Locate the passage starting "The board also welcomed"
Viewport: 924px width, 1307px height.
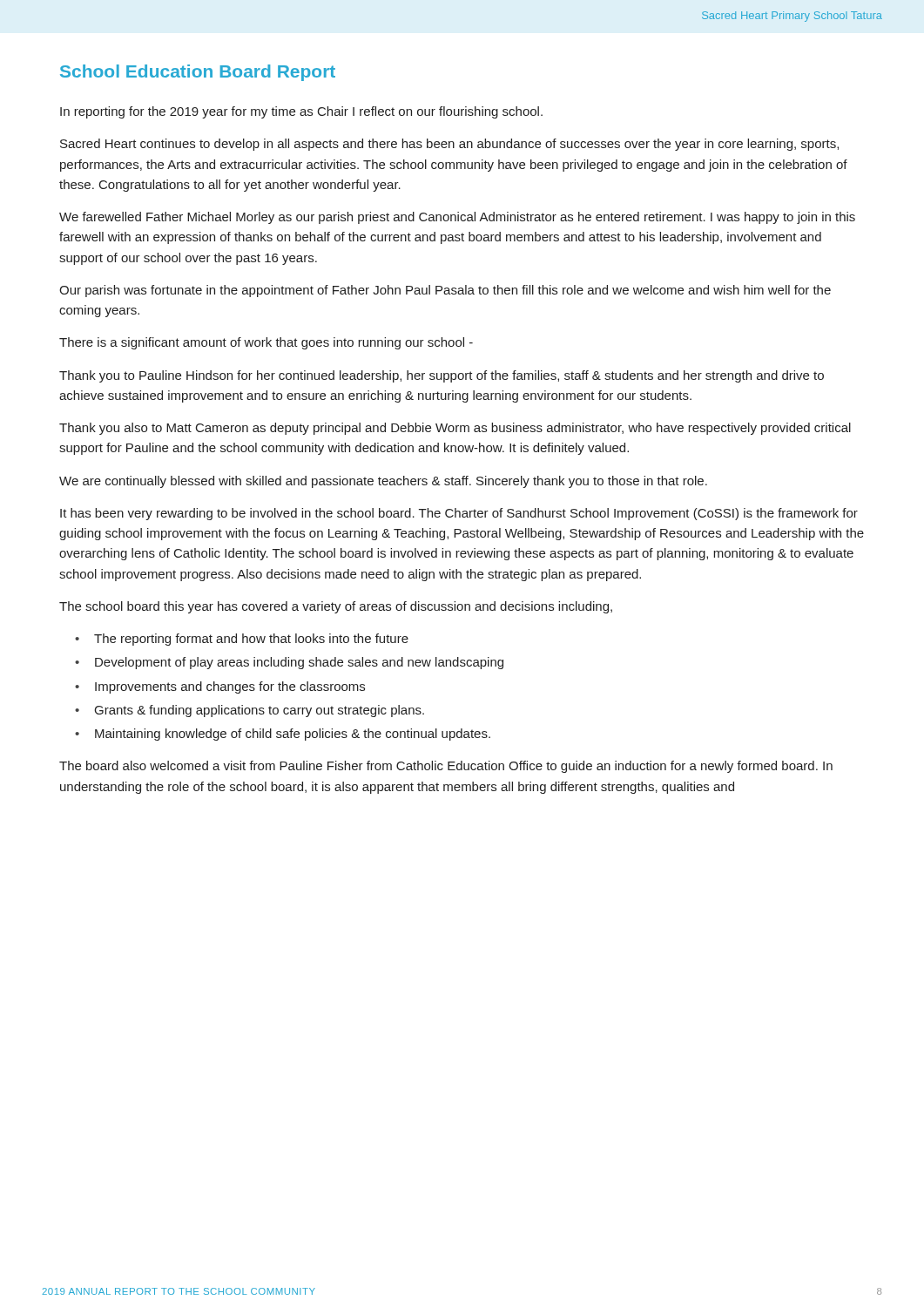tap(446, 776)
